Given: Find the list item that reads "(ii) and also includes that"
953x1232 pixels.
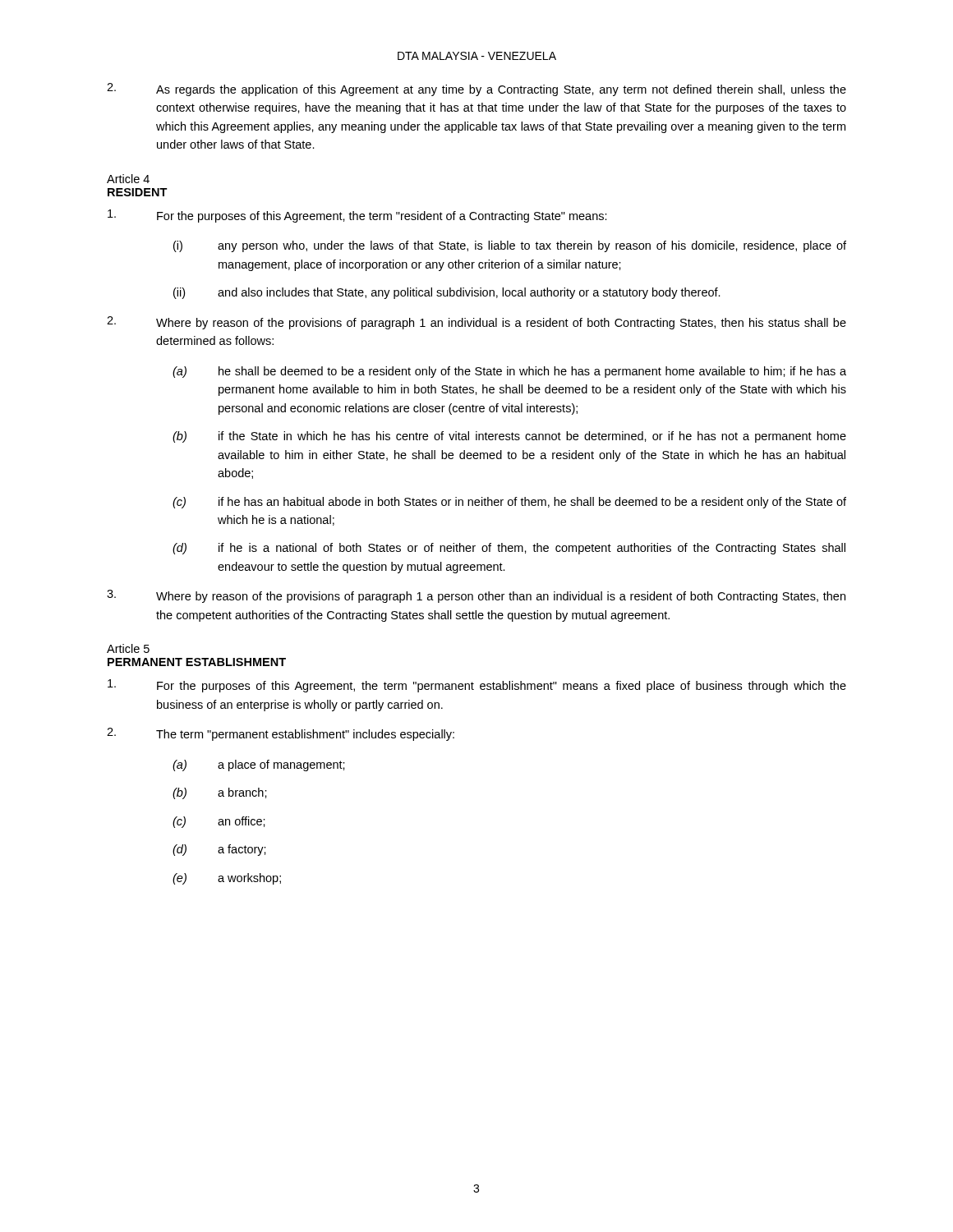Looking at the screenshot, I should (509, 293).
